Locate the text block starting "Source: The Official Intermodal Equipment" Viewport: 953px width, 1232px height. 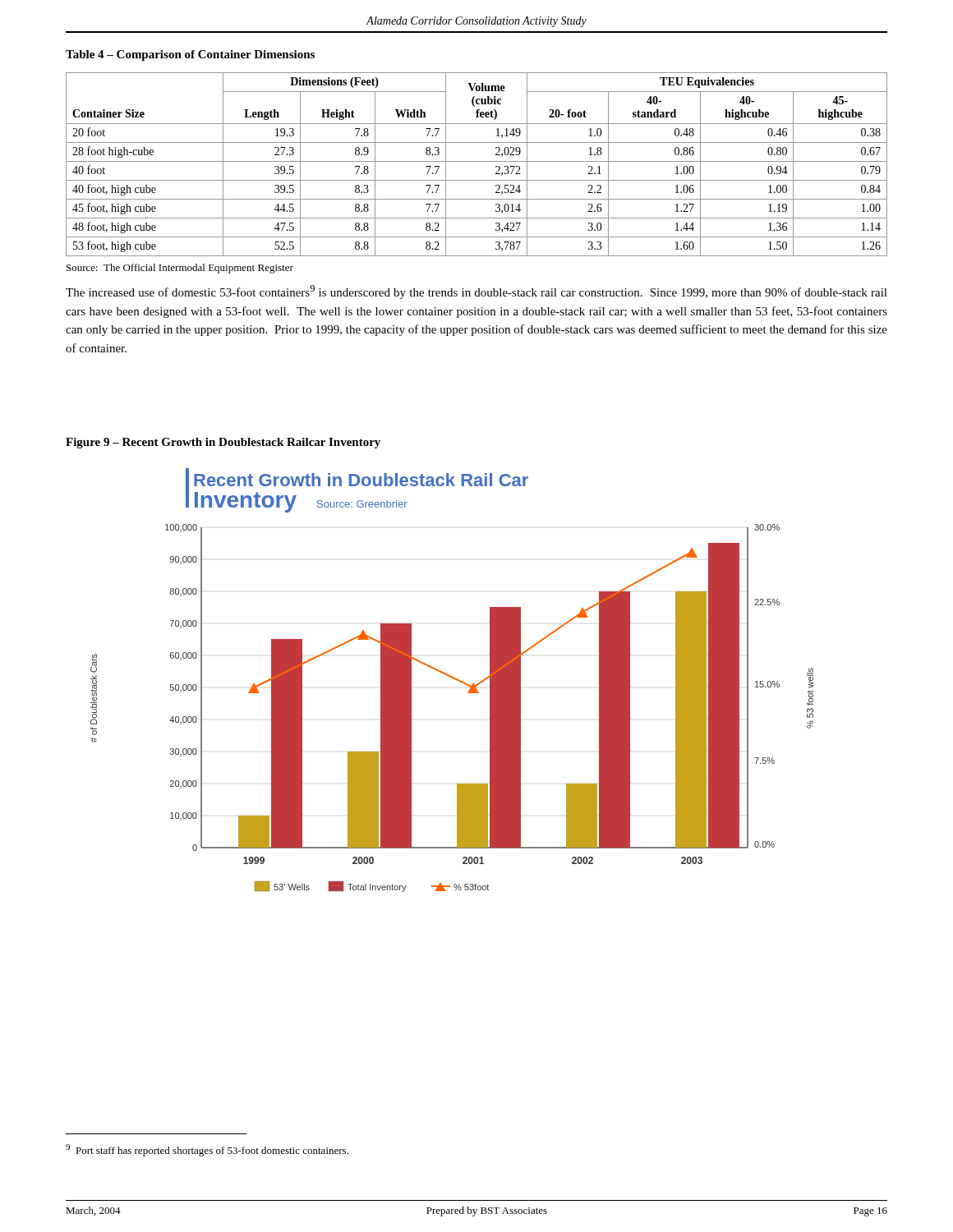[179, 267]
